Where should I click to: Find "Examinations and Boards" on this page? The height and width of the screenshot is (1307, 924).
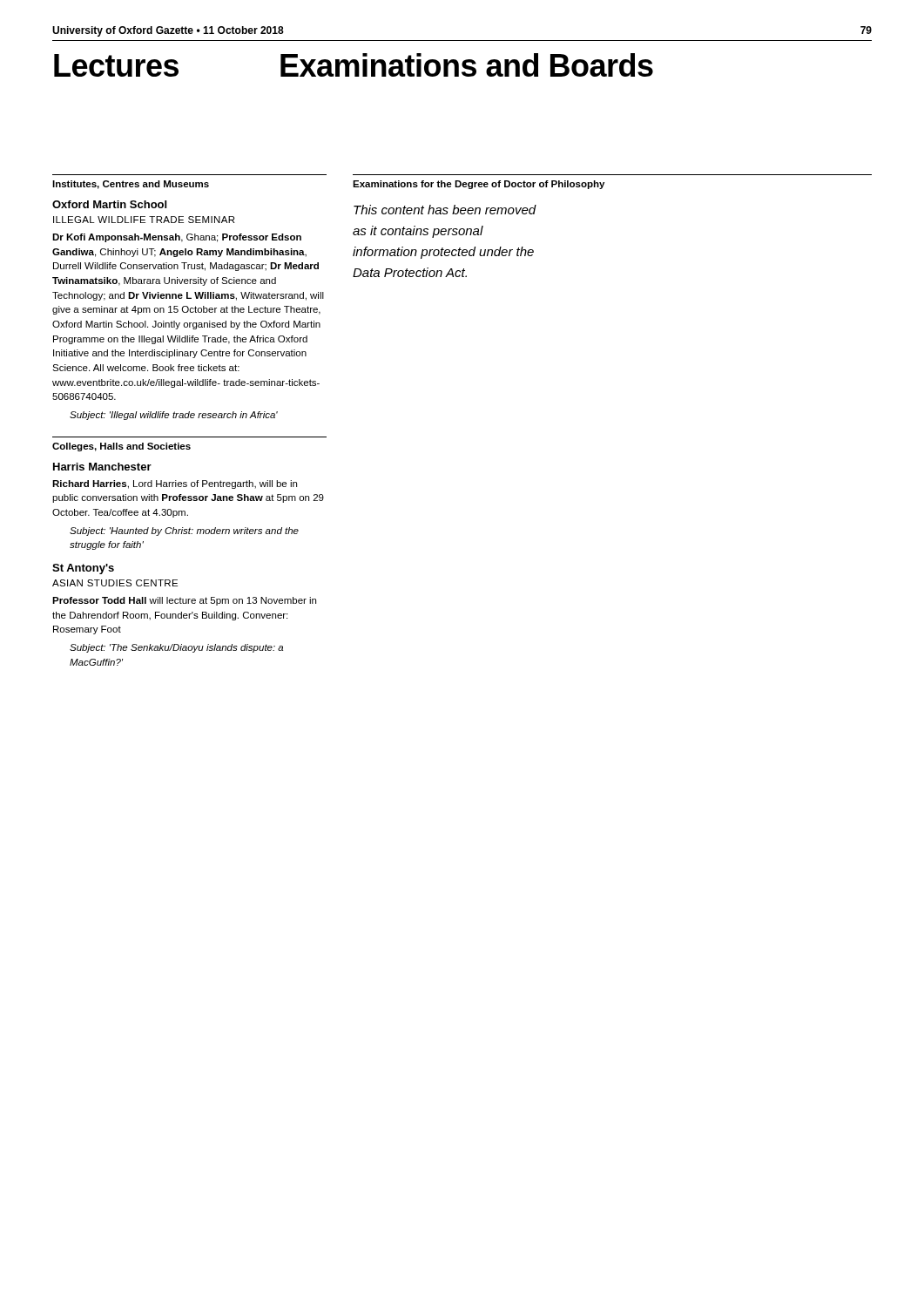[x=466, y=66]
